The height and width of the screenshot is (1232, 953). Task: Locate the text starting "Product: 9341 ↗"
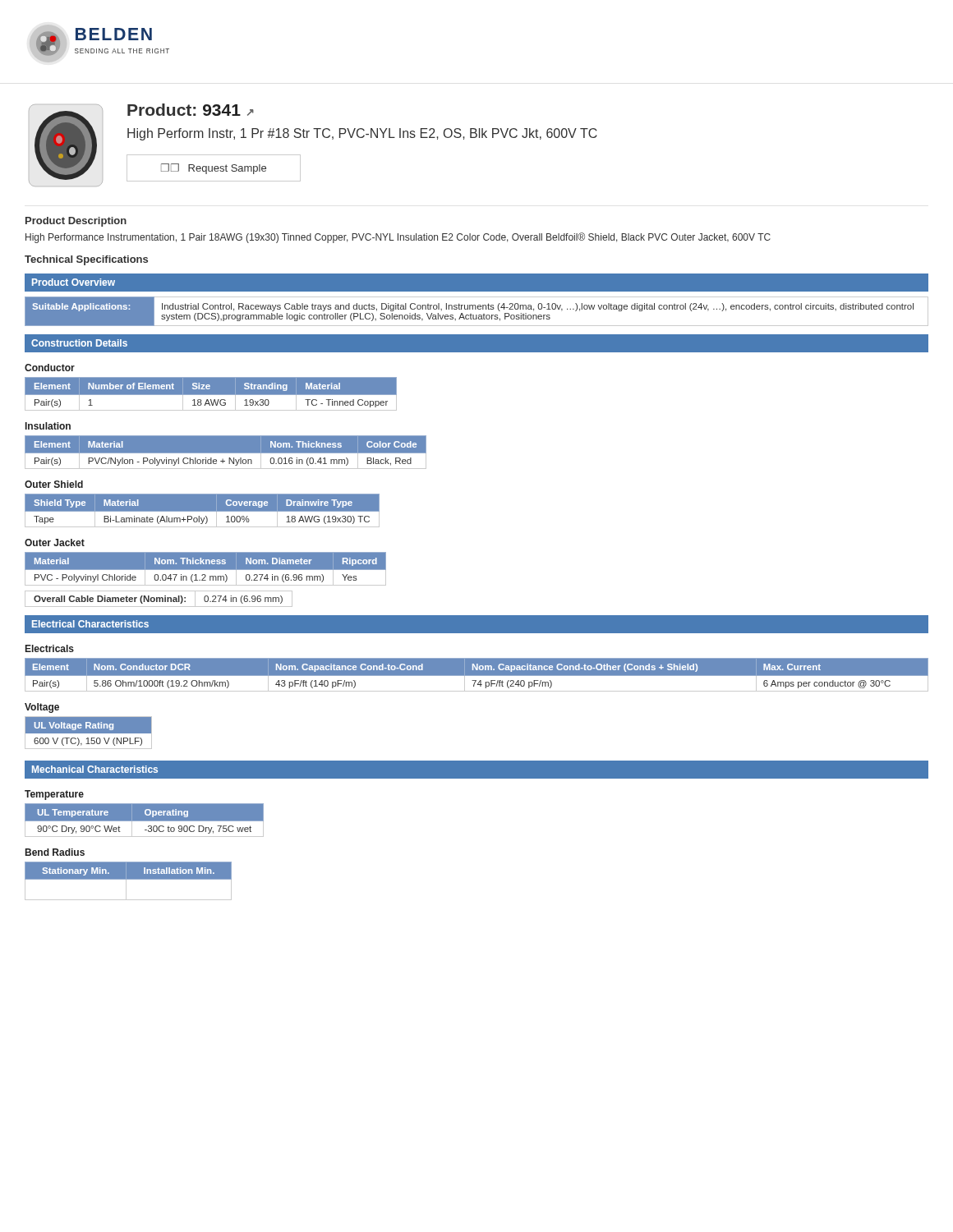pyautogui.click(x=191, y=110)
